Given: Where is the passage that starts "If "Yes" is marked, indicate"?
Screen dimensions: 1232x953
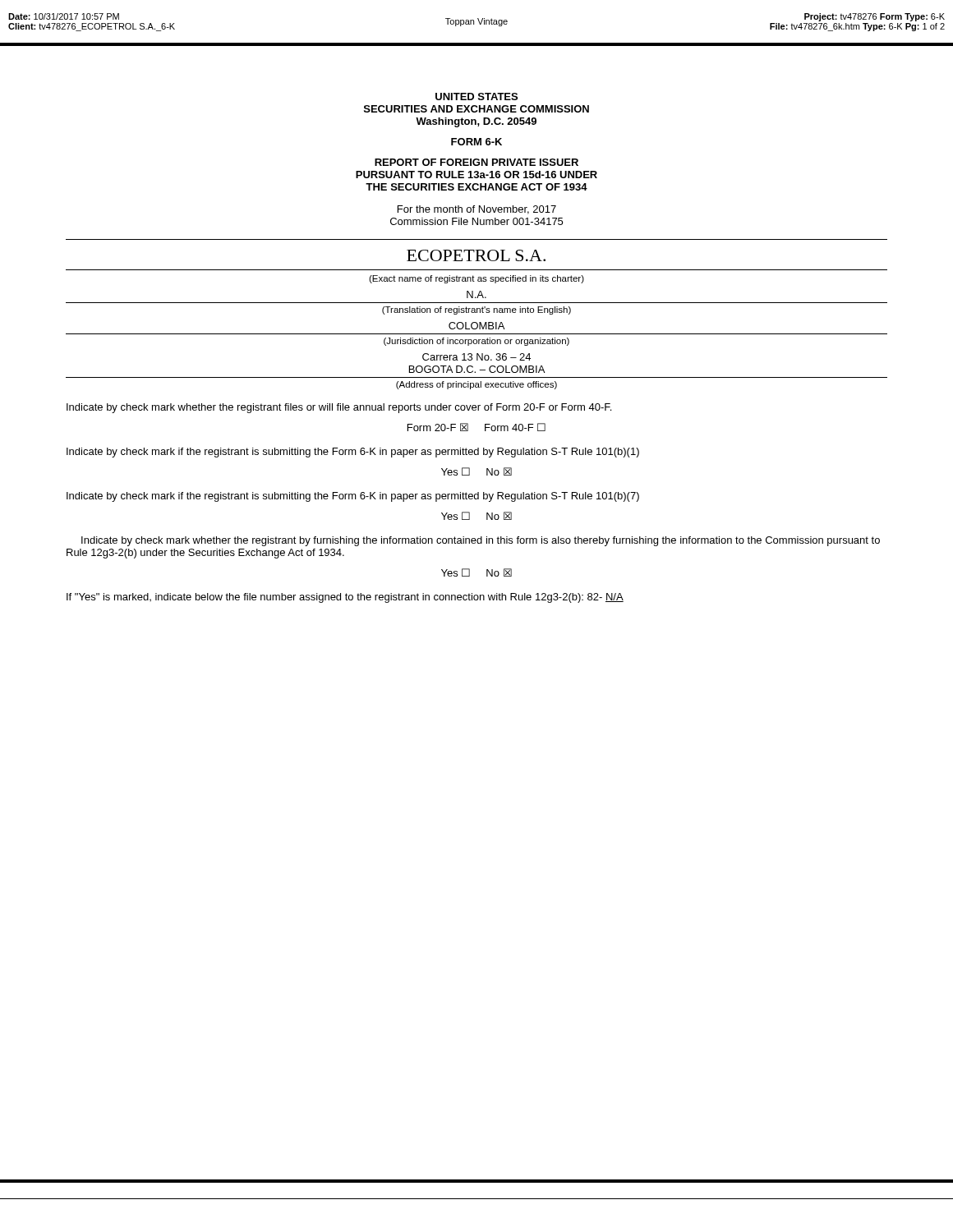Looking at the screenshot, I should click(345, 597).
